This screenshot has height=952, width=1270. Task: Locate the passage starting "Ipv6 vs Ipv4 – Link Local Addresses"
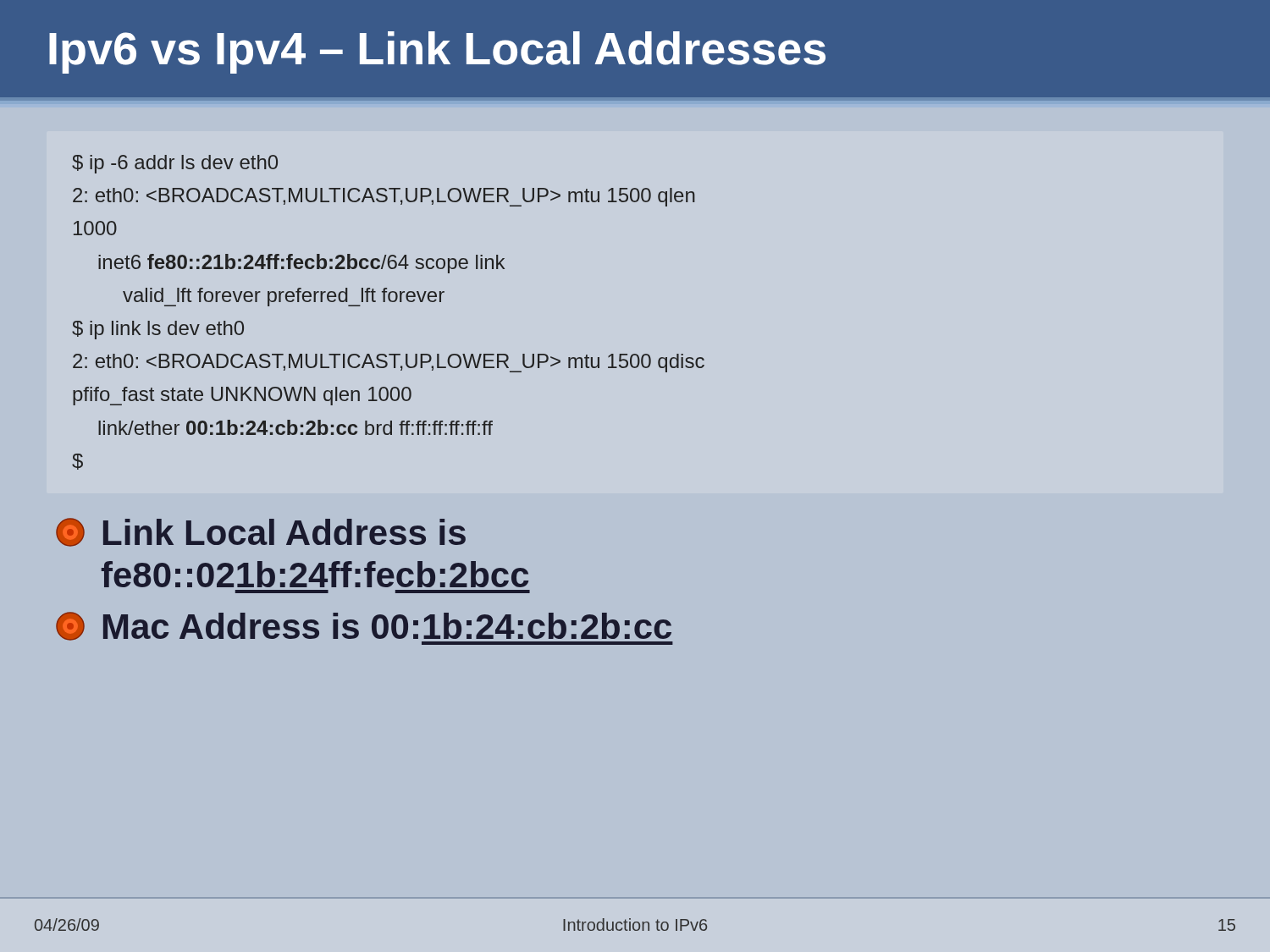pos(437,48)
